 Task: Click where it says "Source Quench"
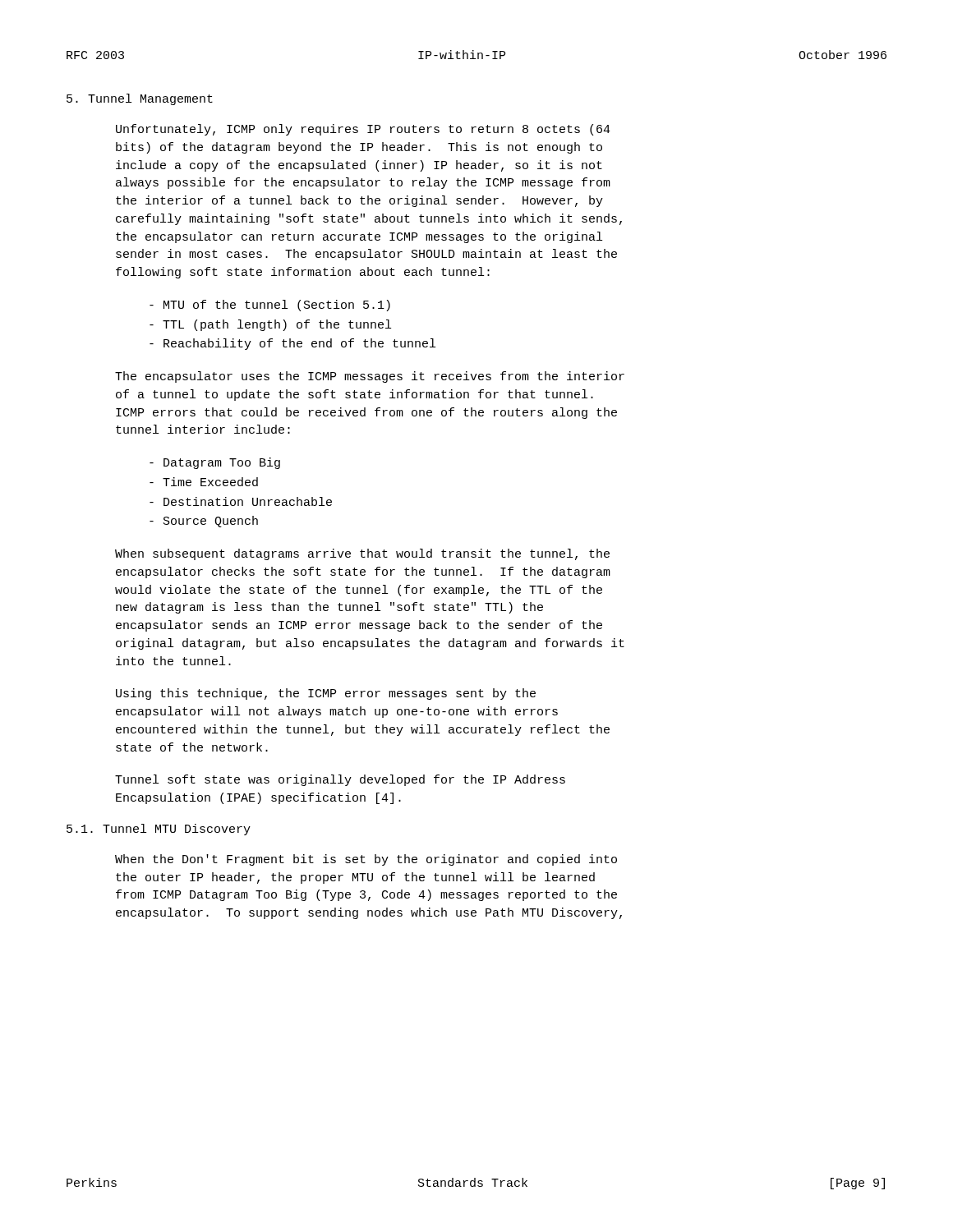click(x=203, y=522)
